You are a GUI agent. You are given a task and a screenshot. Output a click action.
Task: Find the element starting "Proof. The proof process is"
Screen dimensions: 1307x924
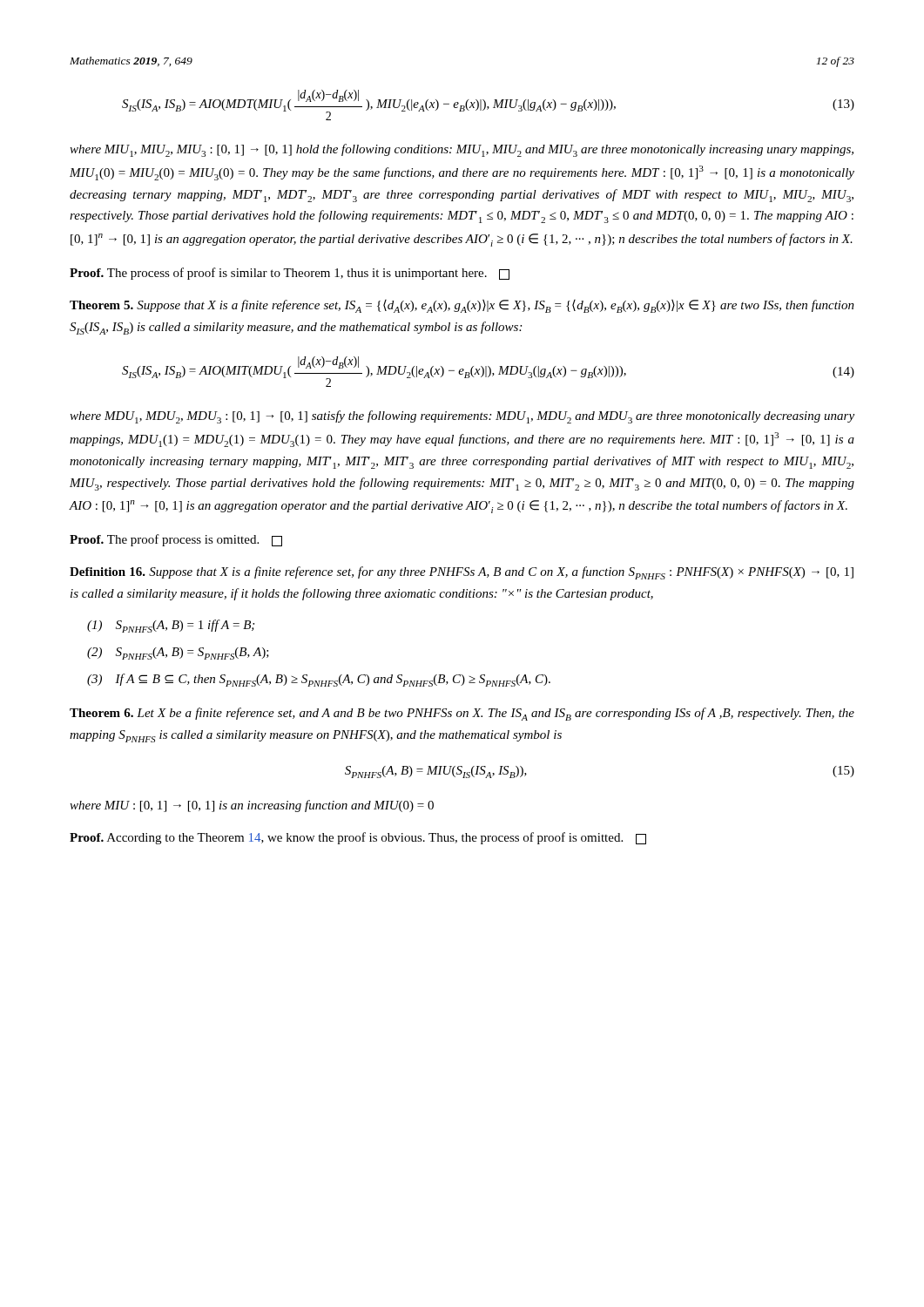[x=176, y=540]
